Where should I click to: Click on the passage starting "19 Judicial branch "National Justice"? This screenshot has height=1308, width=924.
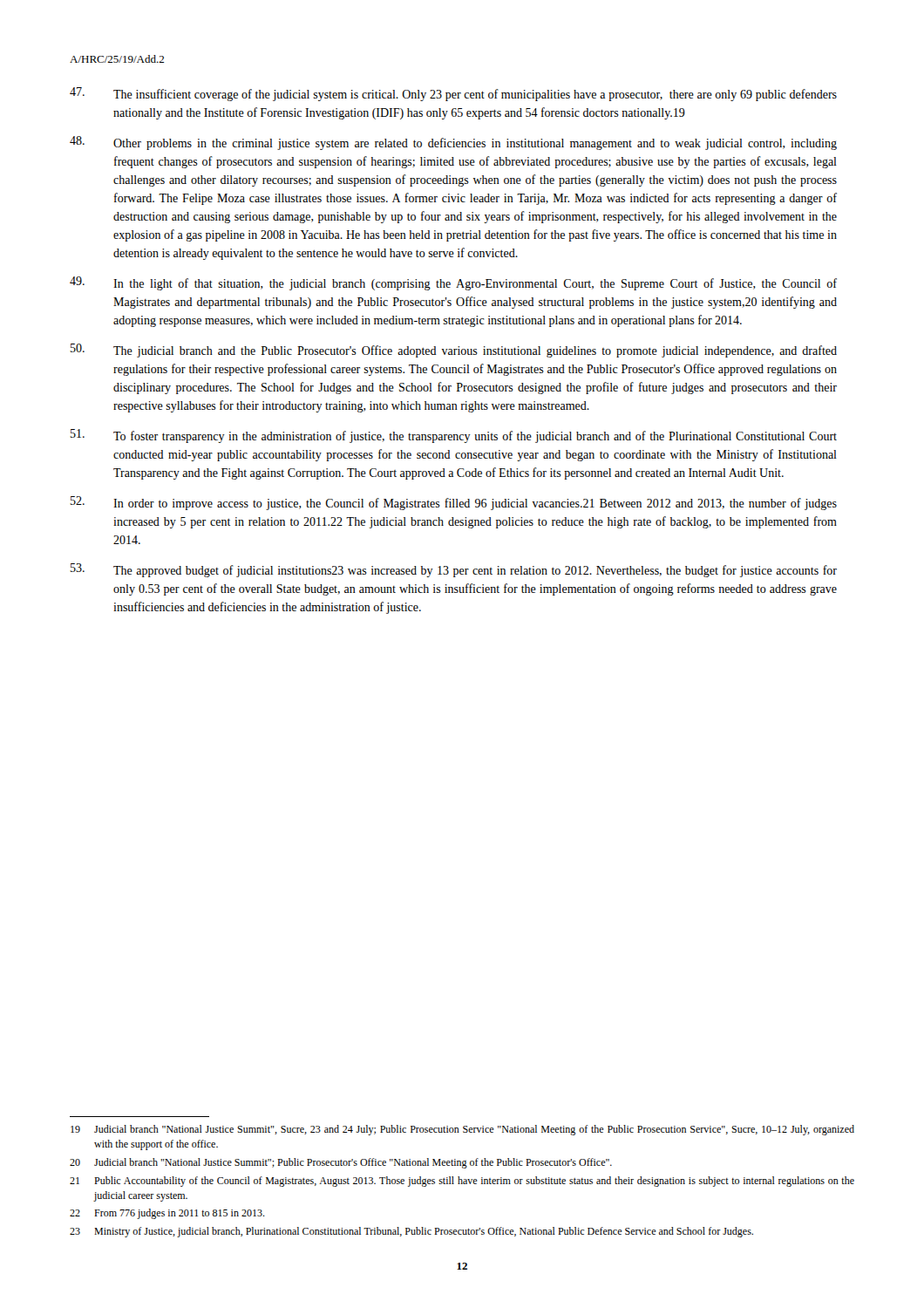[462, 1137]
